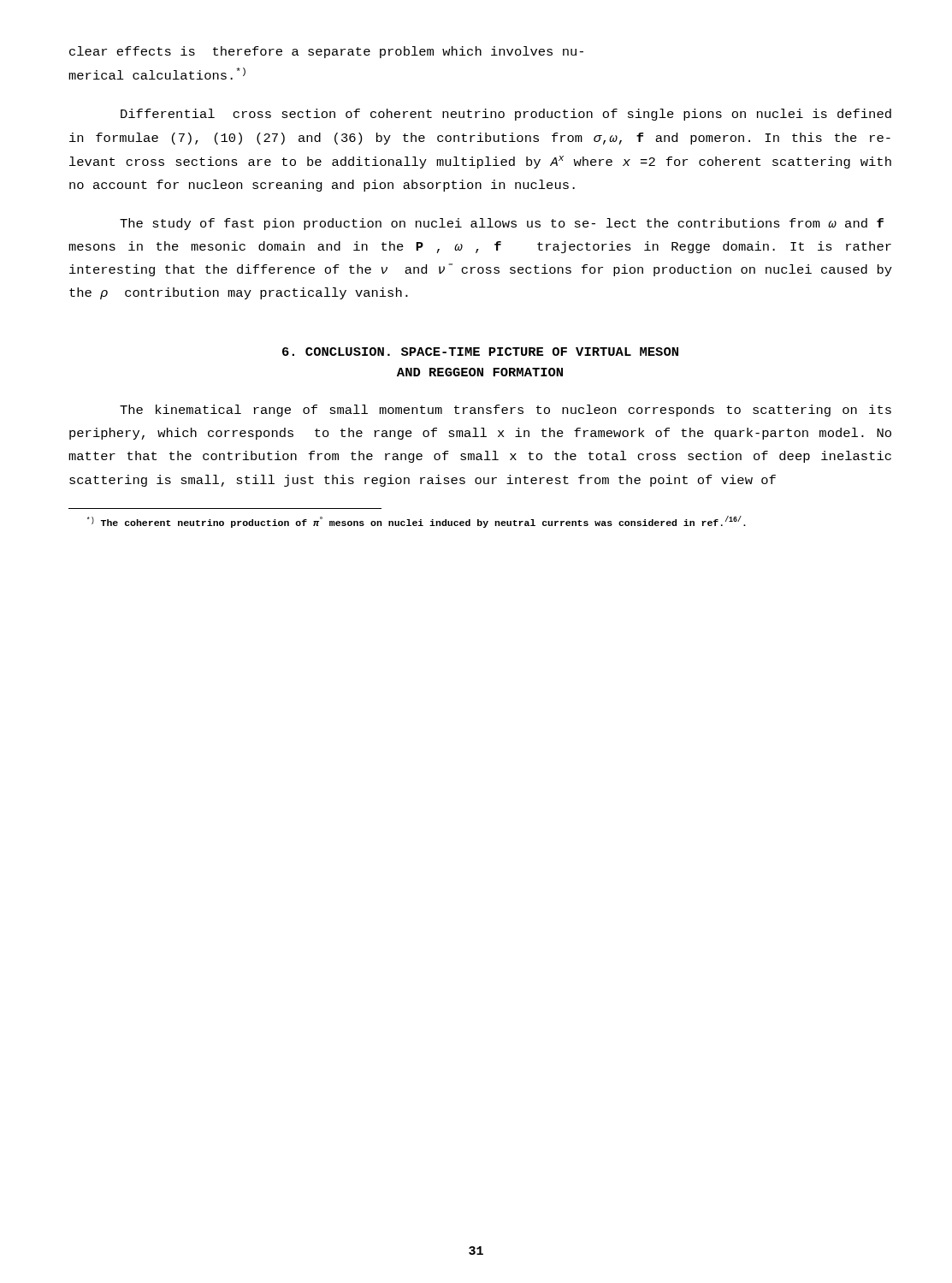The image size is (952, 1283).
Task: Locate the block of text that opens with "Differential cross section of coherent neutrino production"
Action: coord(480,150)
